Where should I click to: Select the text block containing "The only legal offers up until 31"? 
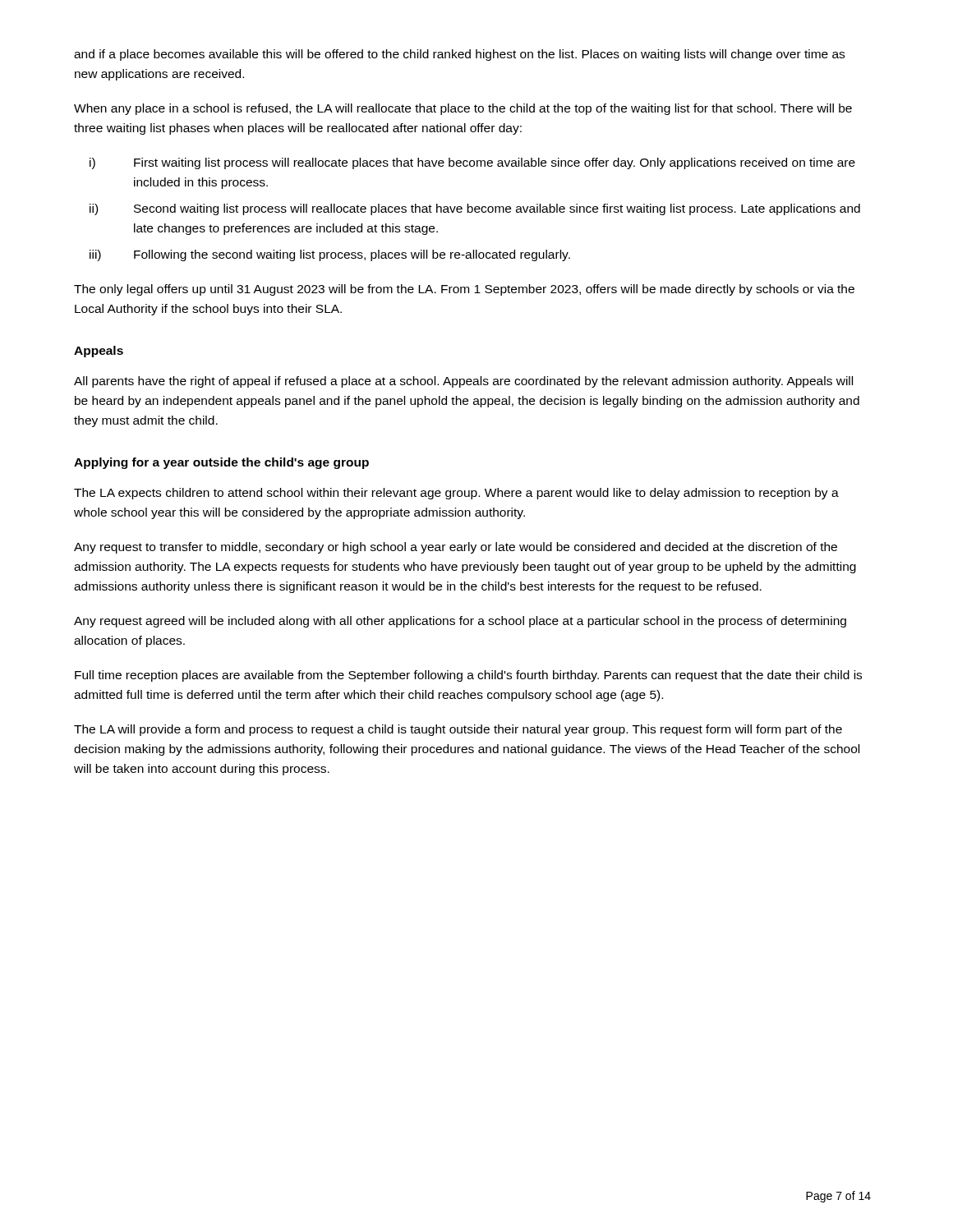tap(464, 299)
